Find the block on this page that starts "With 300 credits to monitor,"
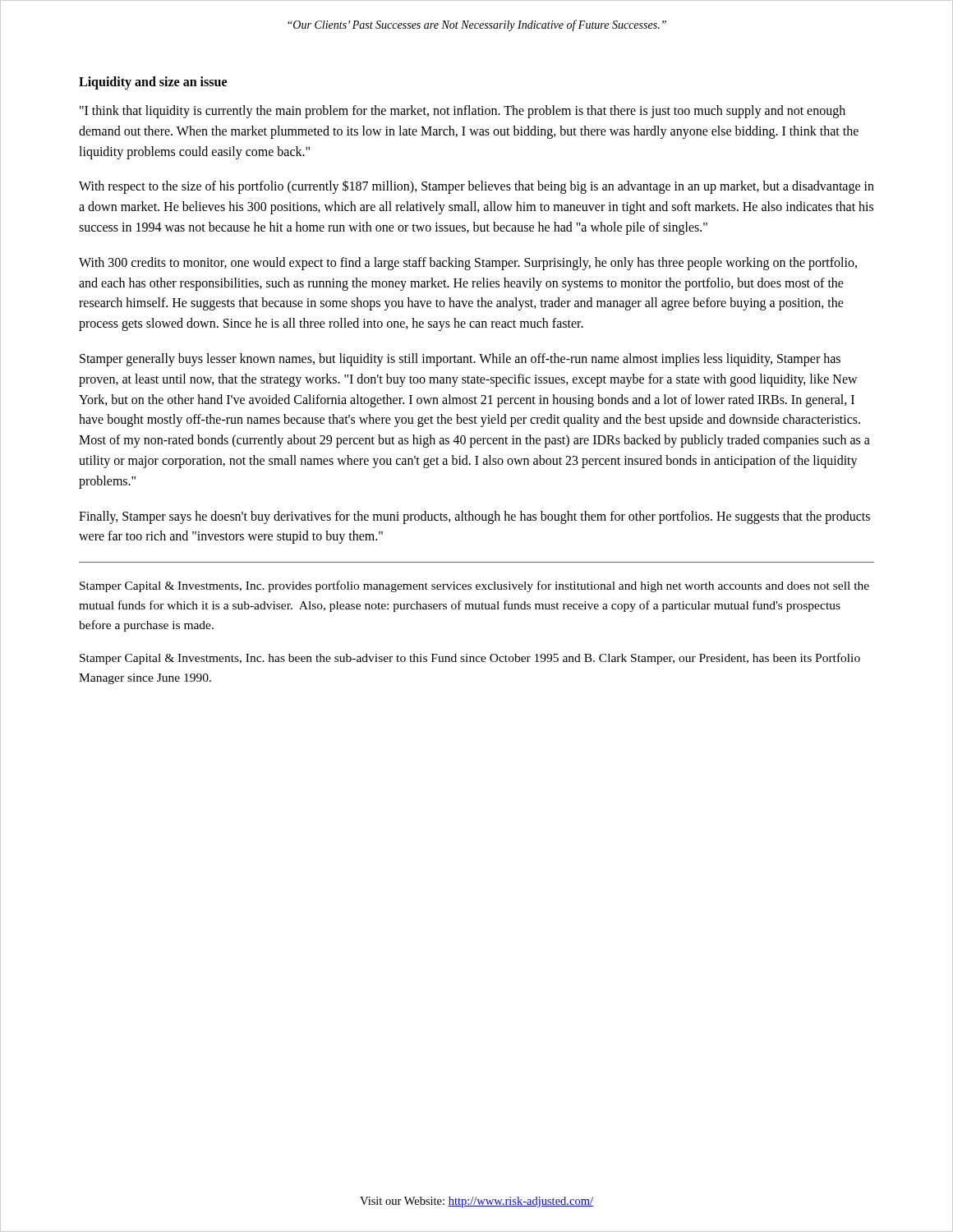 click(468, 293)
